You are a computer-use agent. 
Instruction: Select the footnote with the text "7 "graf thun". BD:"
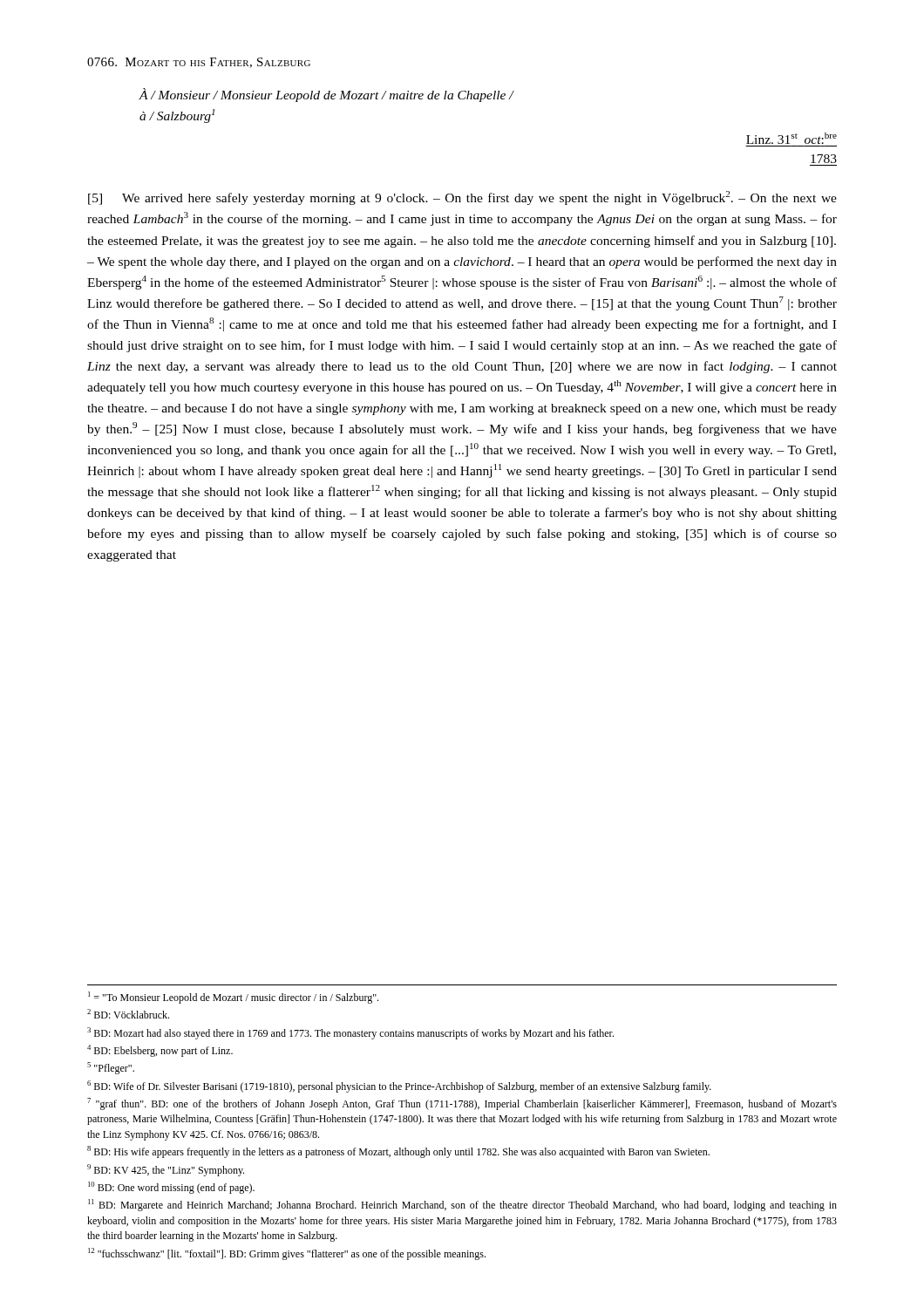click(462, 1119)
